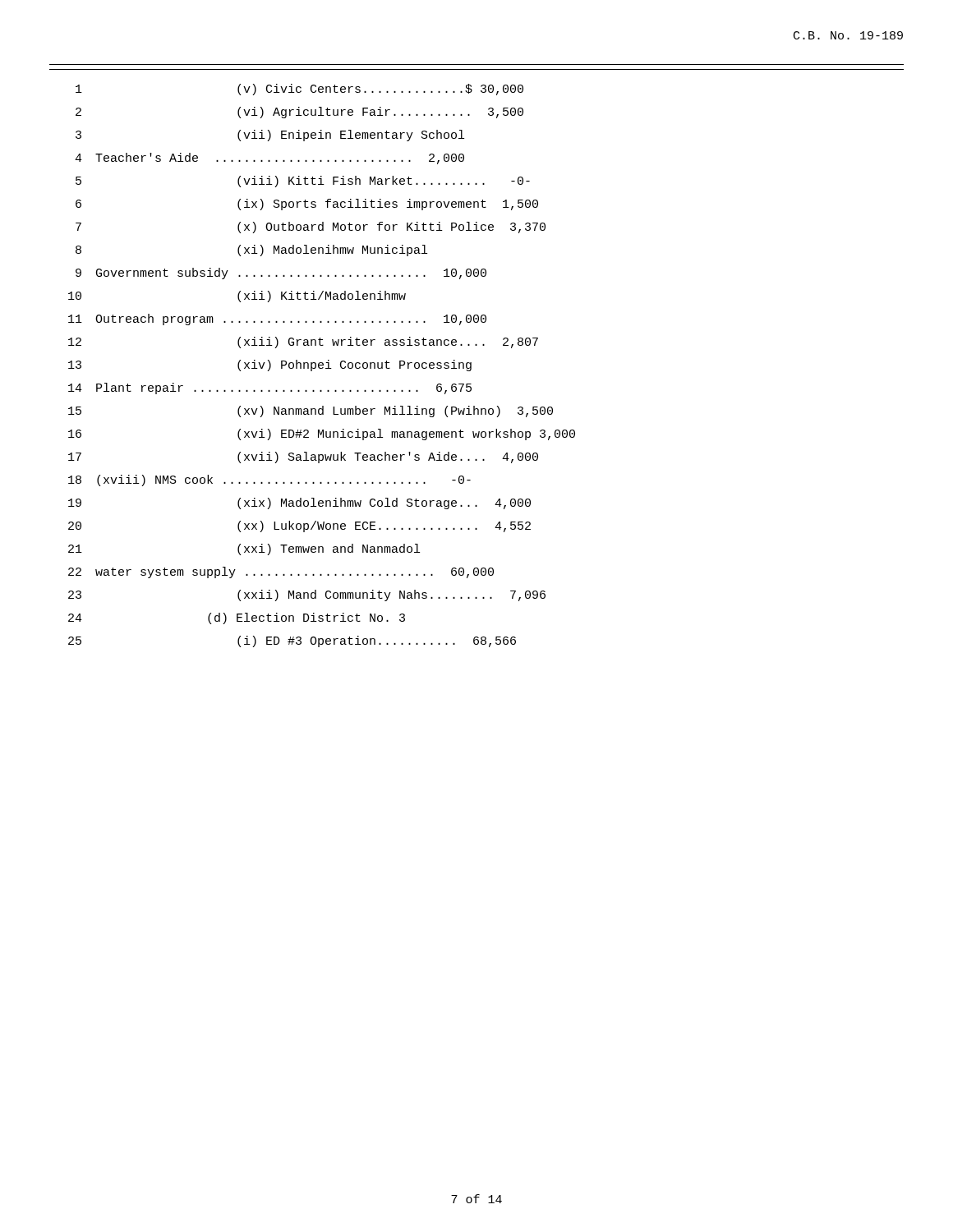Point to the text block starting "20 (xx) Lukop/Wone ECE.............. 4,552"
Image resolution: width=953 pixels, height=1232 pixels.
click(x=476, y=527)
